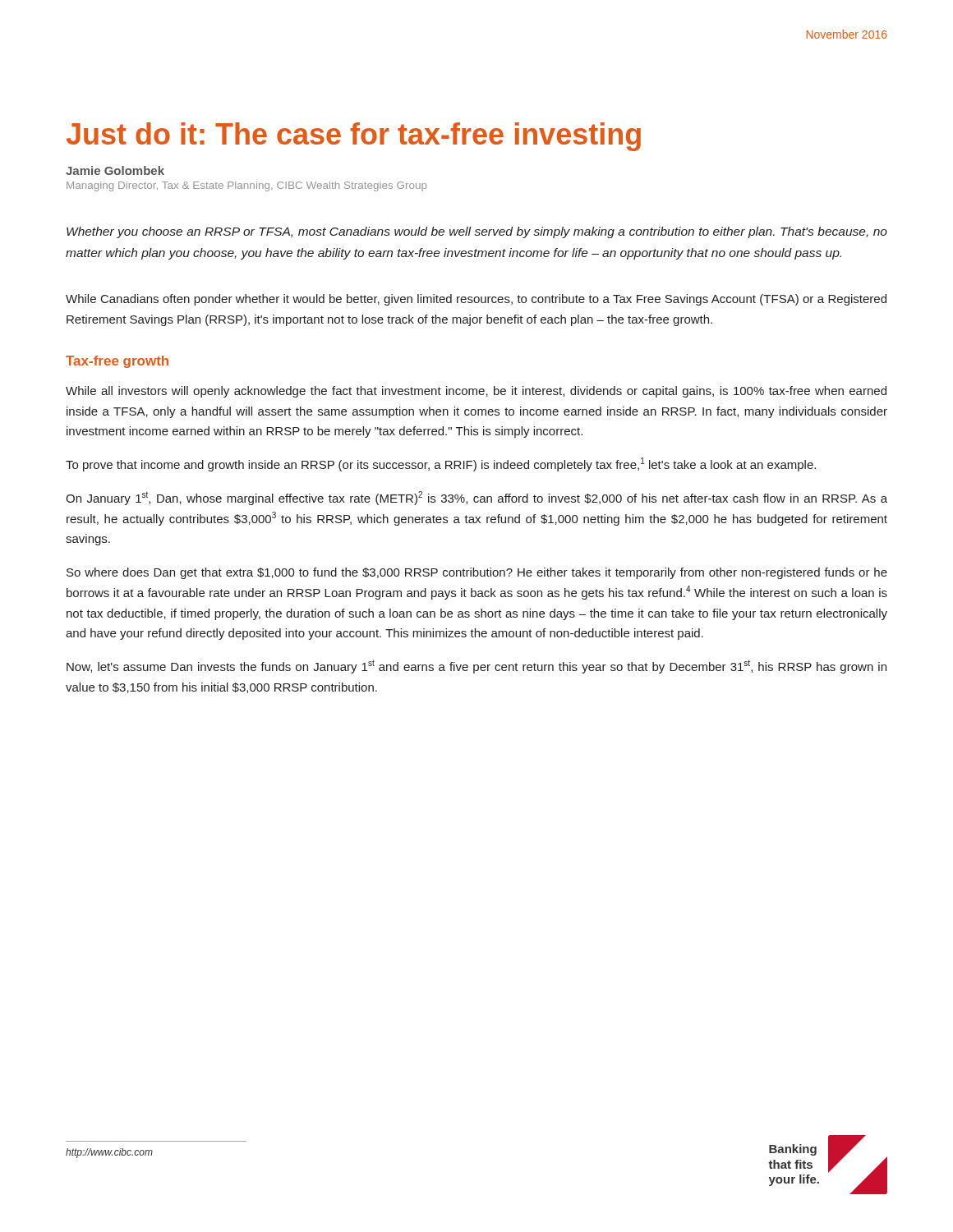The height and width of the screenshot is (1232, 953).
Task: Point to the text starting "To prove that income and growth inside an"
Action: (441, 464)
